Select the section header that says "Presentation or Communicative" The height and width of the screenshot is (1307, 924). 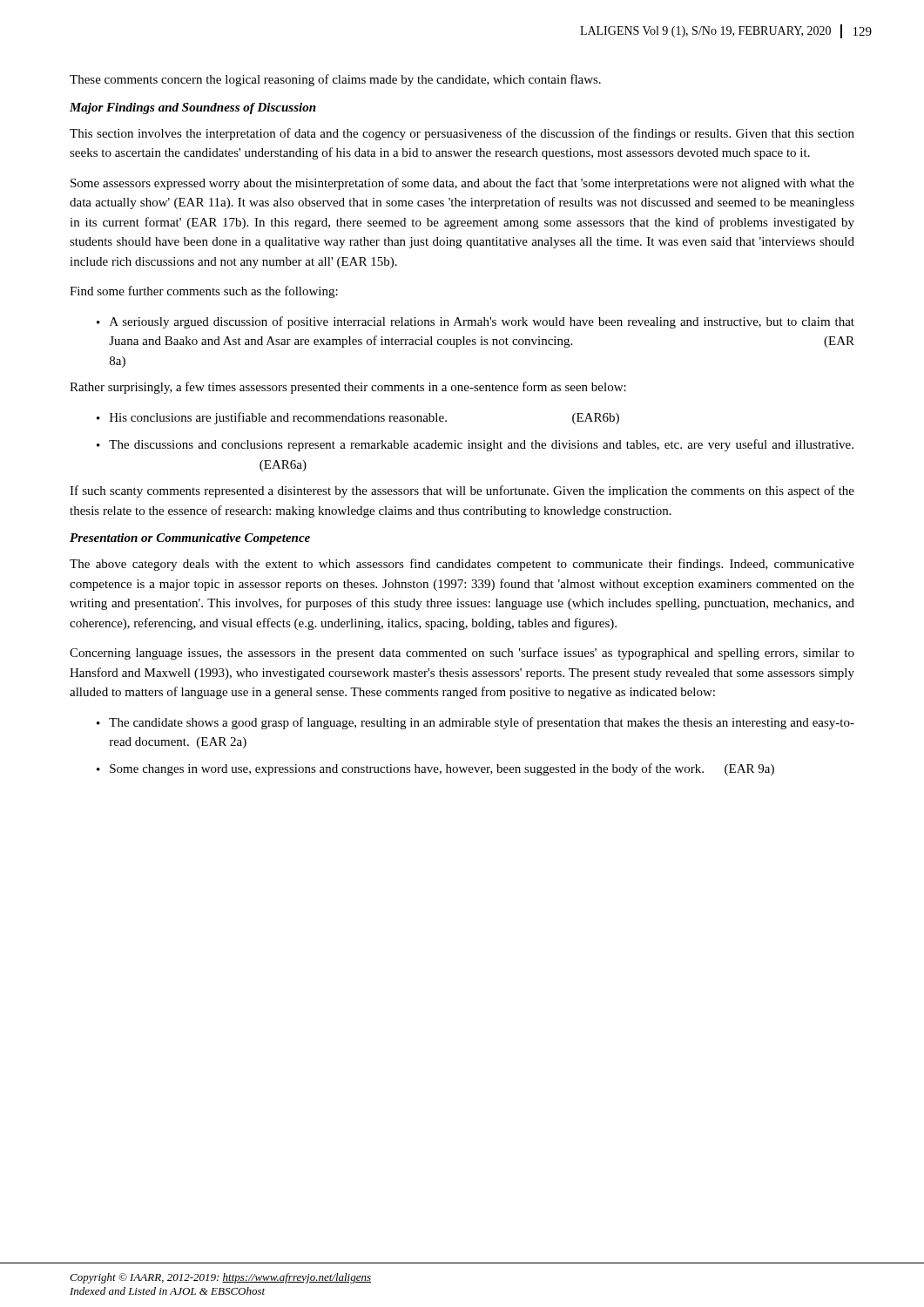[x=190, y=538]
